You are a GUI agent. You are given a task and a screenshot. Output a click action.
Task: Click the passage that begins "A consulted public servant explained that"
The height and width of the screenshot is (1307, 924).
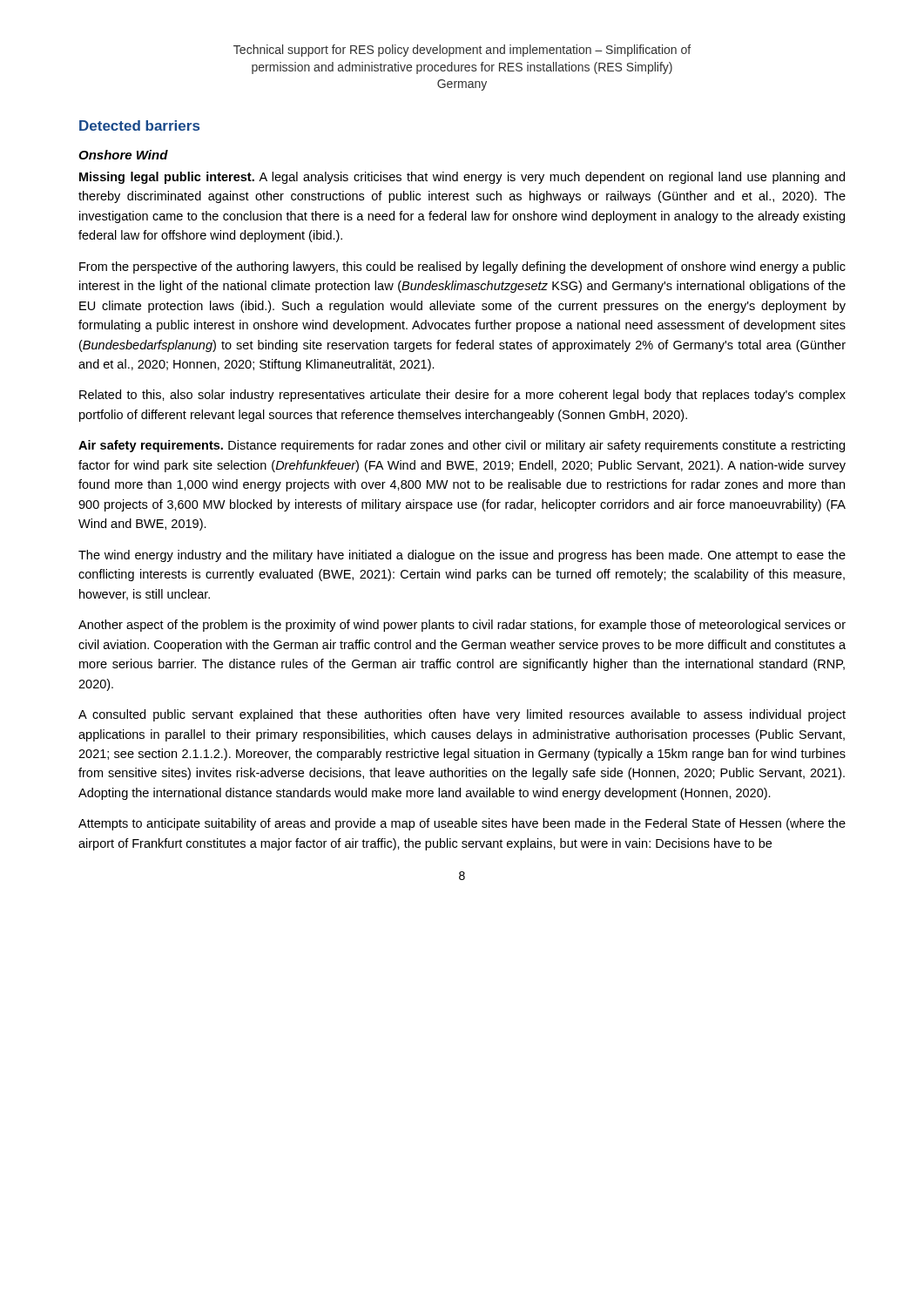coord(462,754)
